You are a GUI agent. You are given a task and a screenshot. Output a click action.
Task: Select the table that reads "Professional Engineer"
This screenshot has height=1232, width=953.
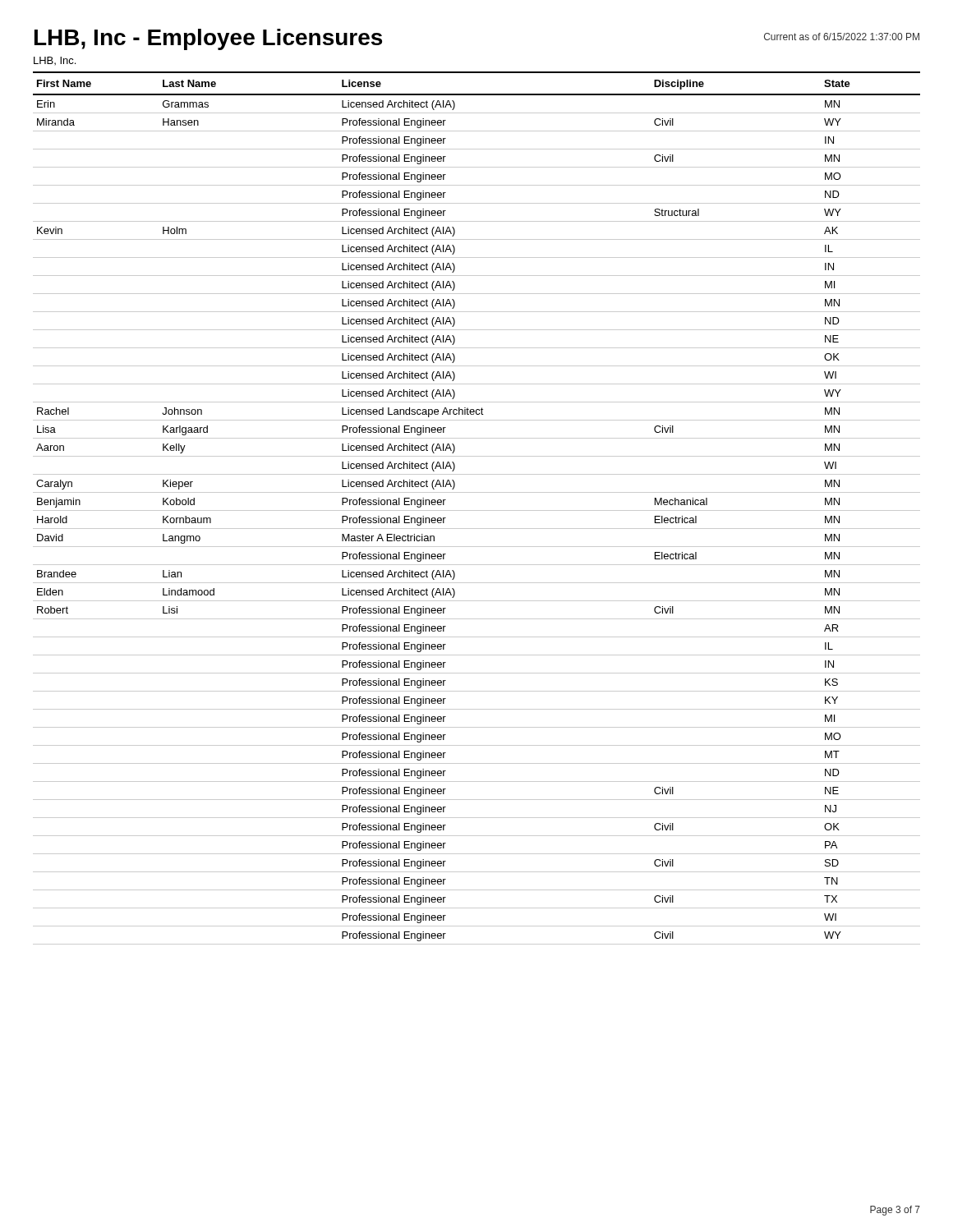[476, 508]
